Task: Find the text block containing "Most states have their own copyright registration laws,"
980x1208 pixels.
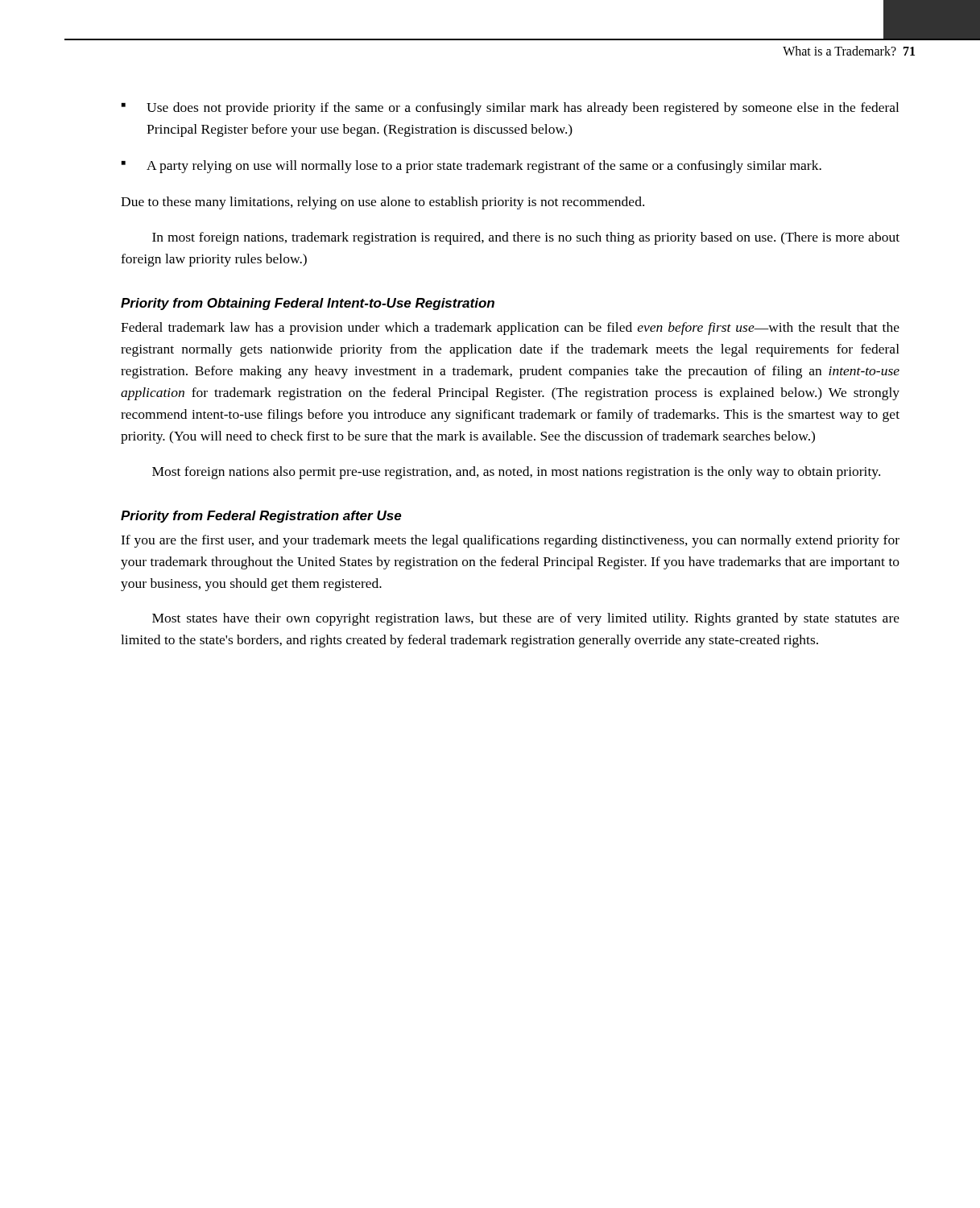Action: (510, 629)
